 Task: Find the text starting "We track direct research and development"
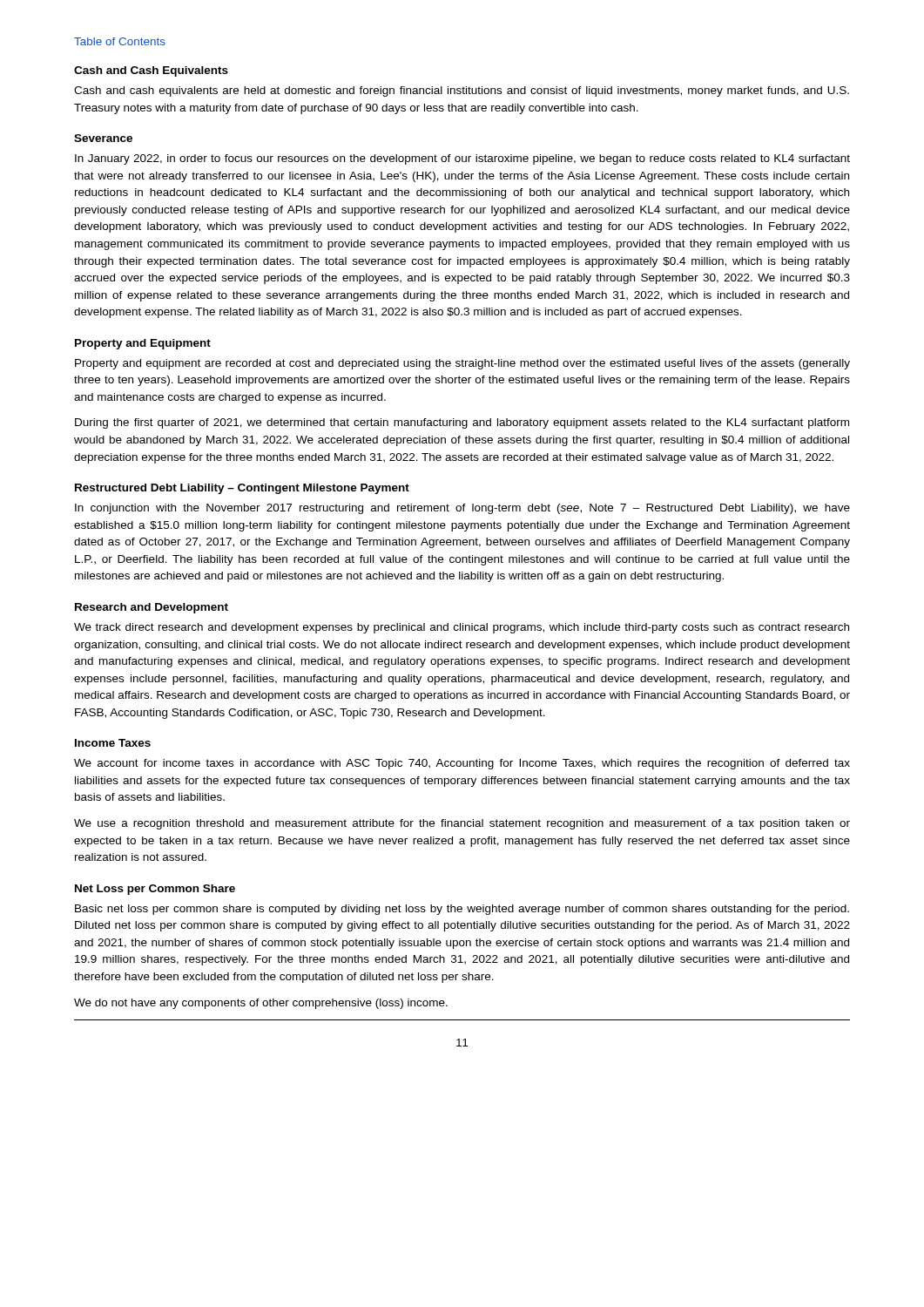coord(462,669)
